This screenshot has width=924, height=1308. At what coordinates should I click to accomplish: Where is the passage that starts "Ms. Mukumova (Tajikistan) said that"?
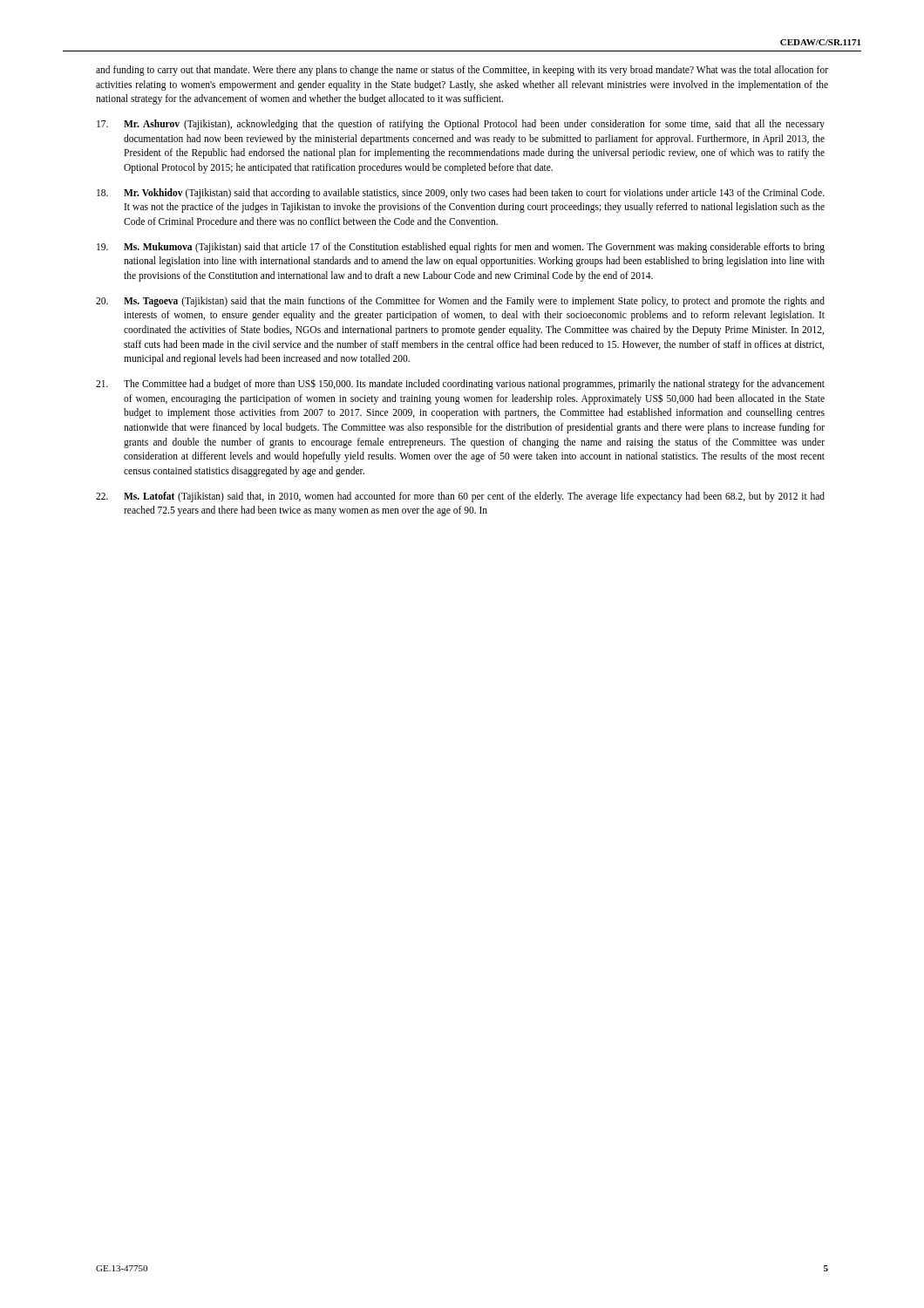[460, 261]
